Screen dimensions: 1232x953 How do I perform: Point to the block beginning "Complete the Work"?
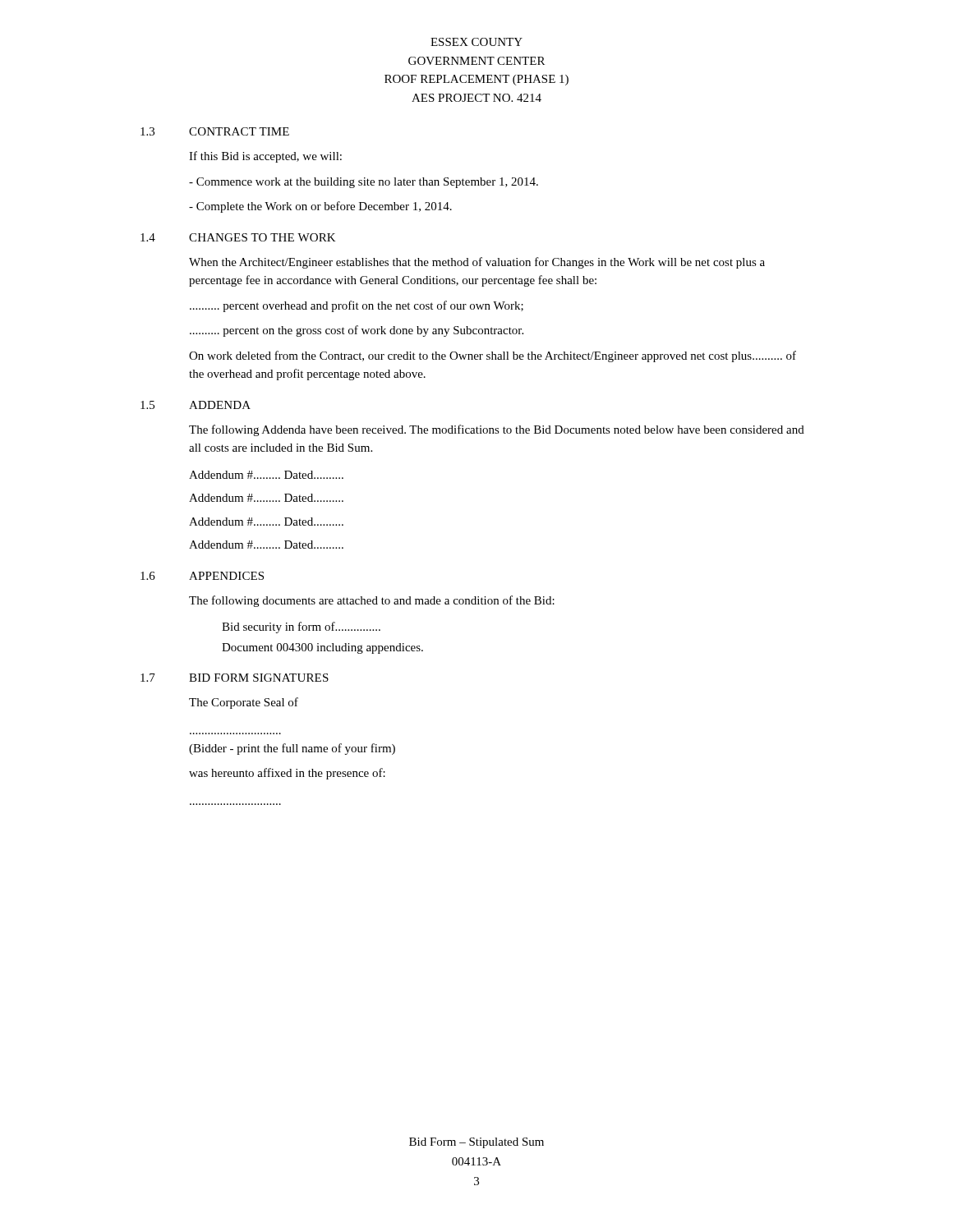(321, 206)
